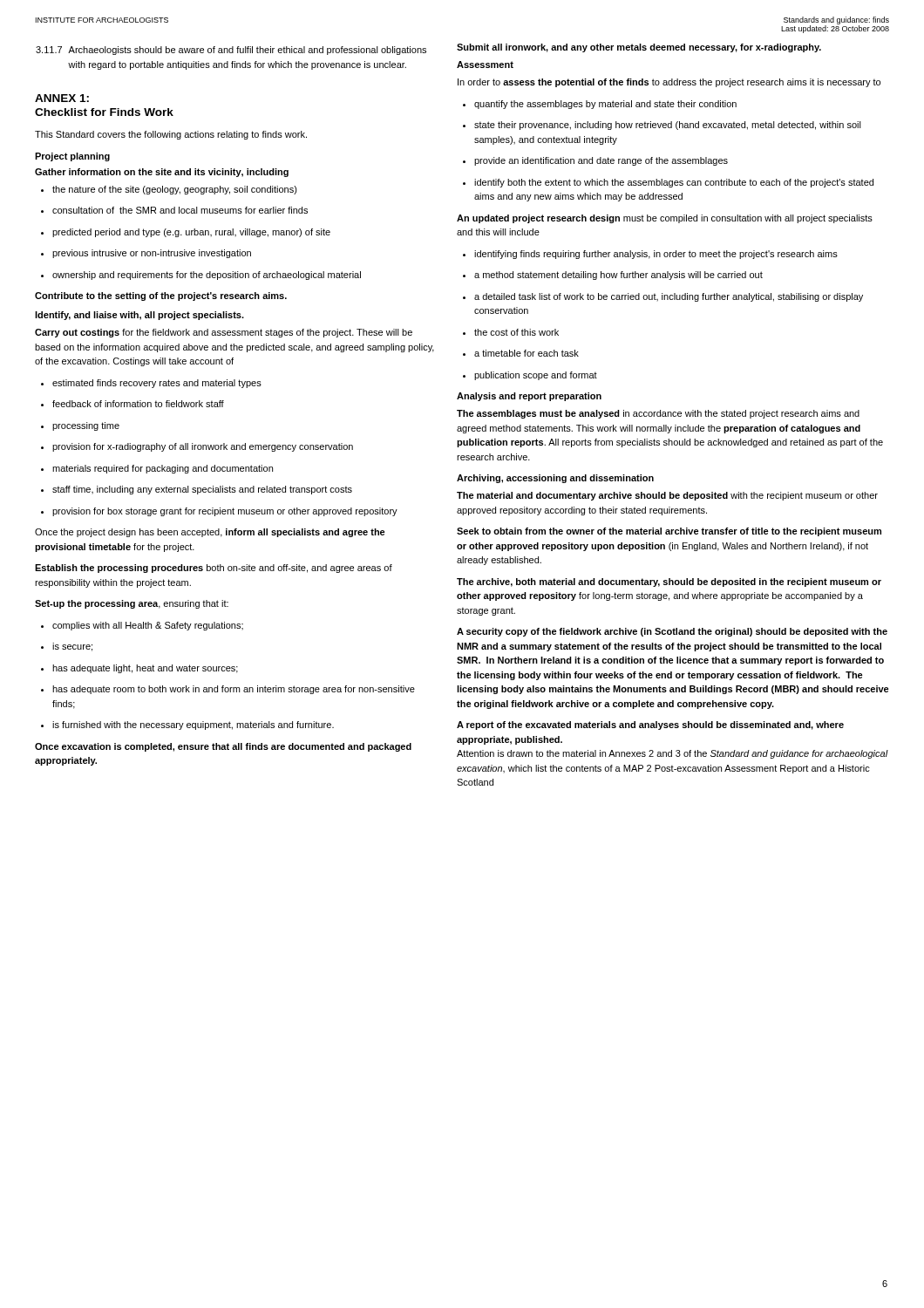Screen dimensions: 1308x924
Task: Navigate to the region starting "quantify the assemblages"
Action: (x=673, y=104)
